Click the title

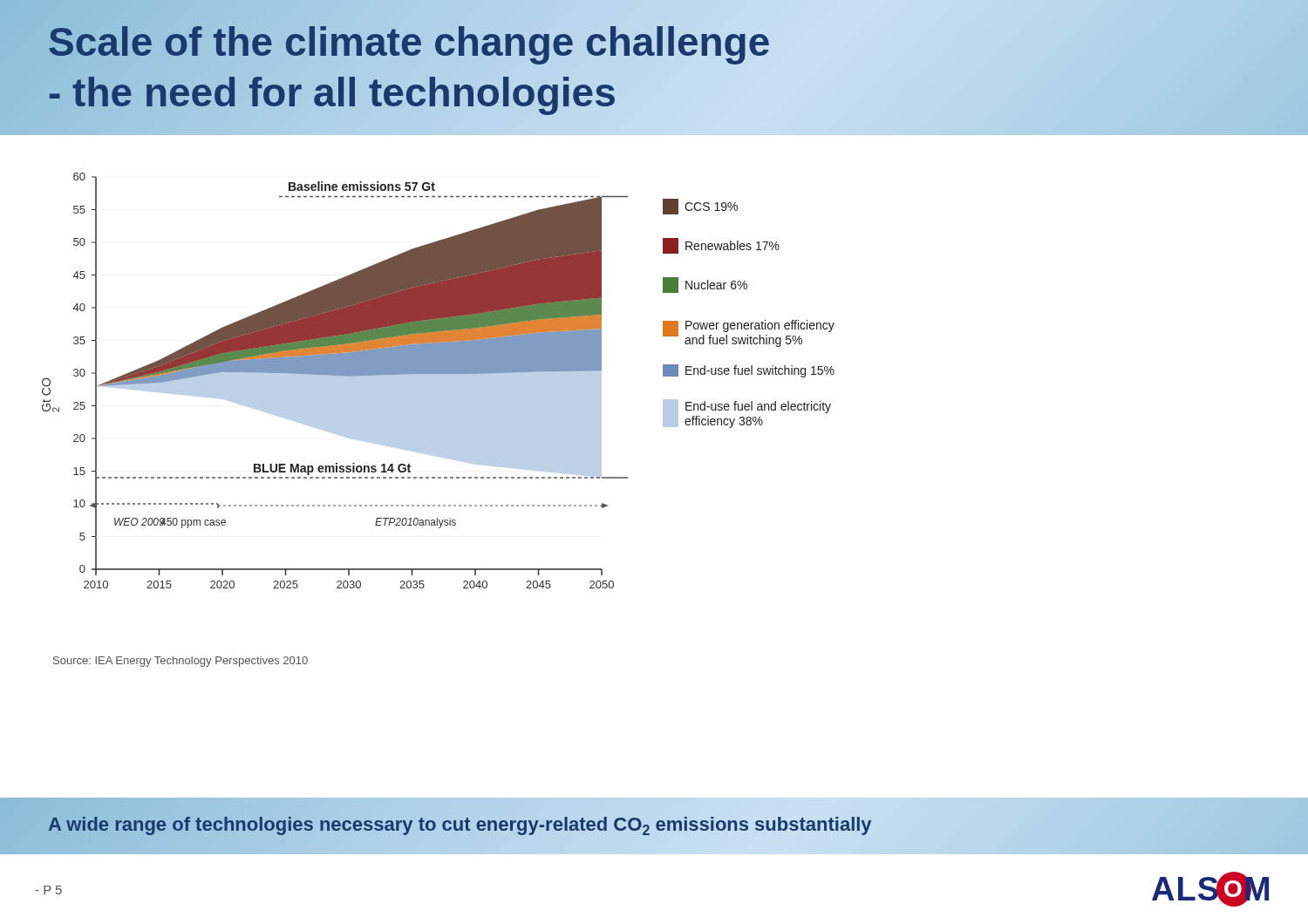(x=409, y=68)
